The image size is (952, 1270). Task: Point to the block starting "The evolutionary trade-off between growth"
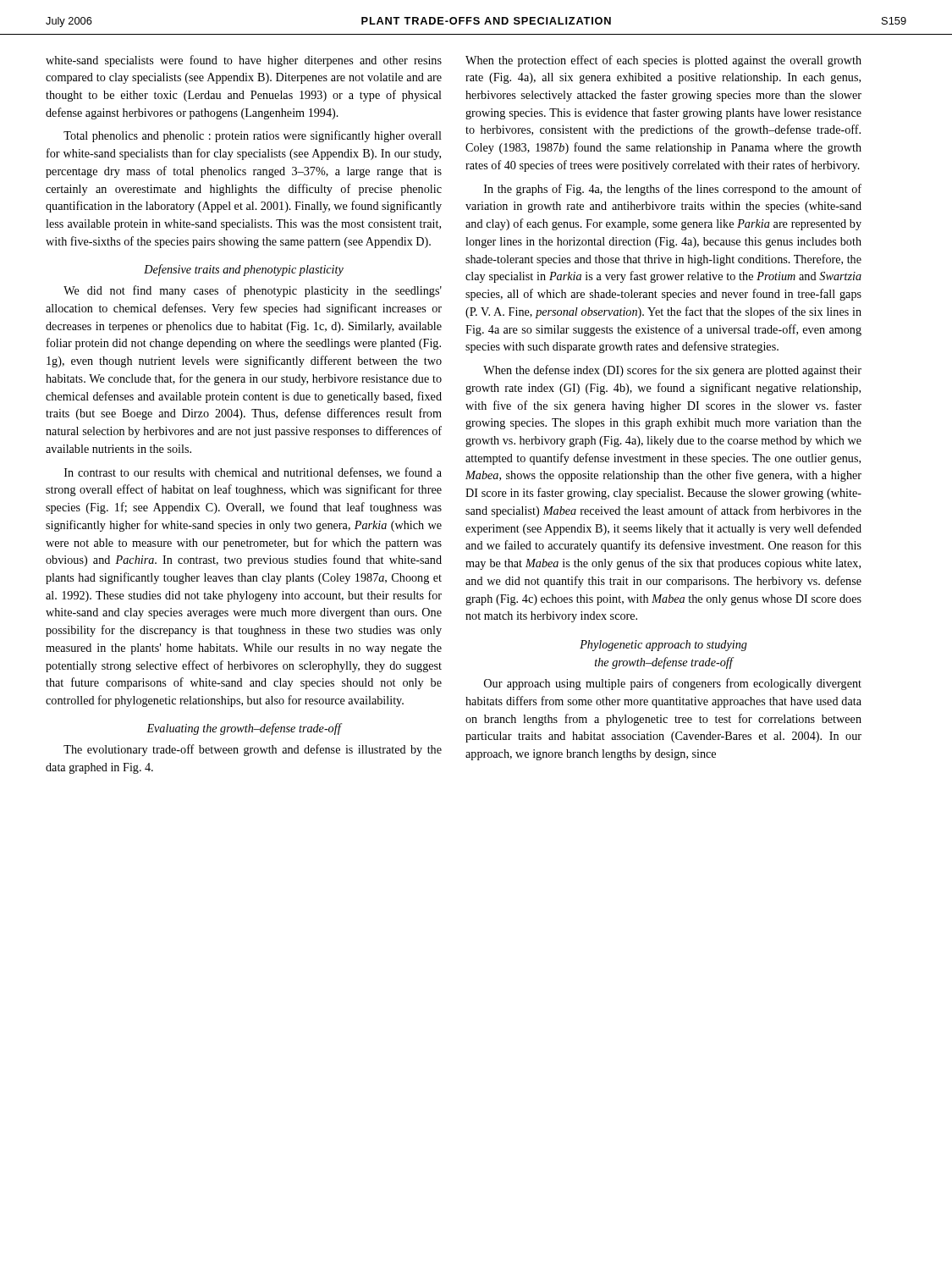(x=244, y=759)
